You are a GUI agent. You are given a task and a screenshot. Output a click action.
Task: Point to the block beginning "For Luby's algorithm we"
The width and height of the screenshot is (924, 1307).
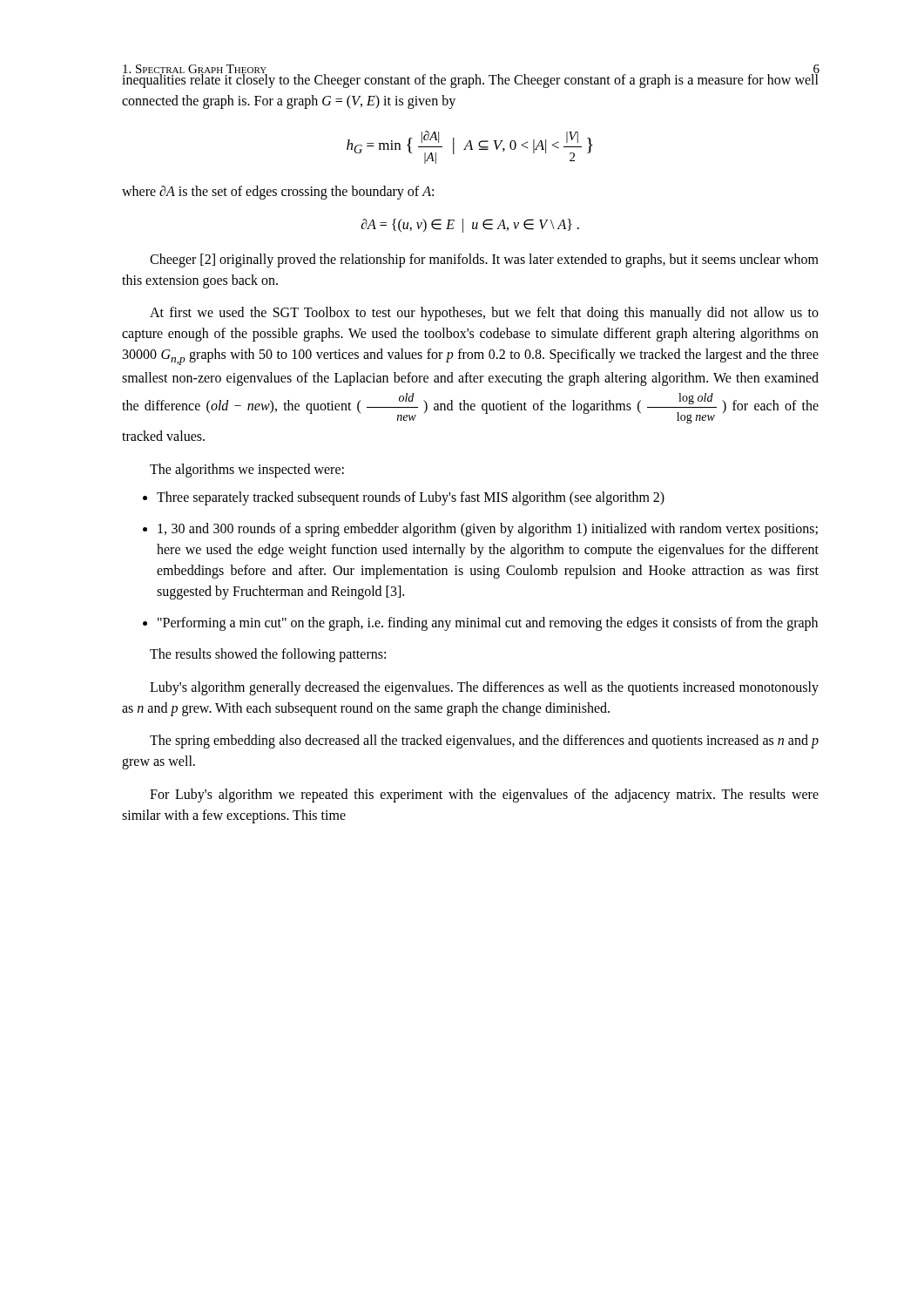click(x=470, y=804)
